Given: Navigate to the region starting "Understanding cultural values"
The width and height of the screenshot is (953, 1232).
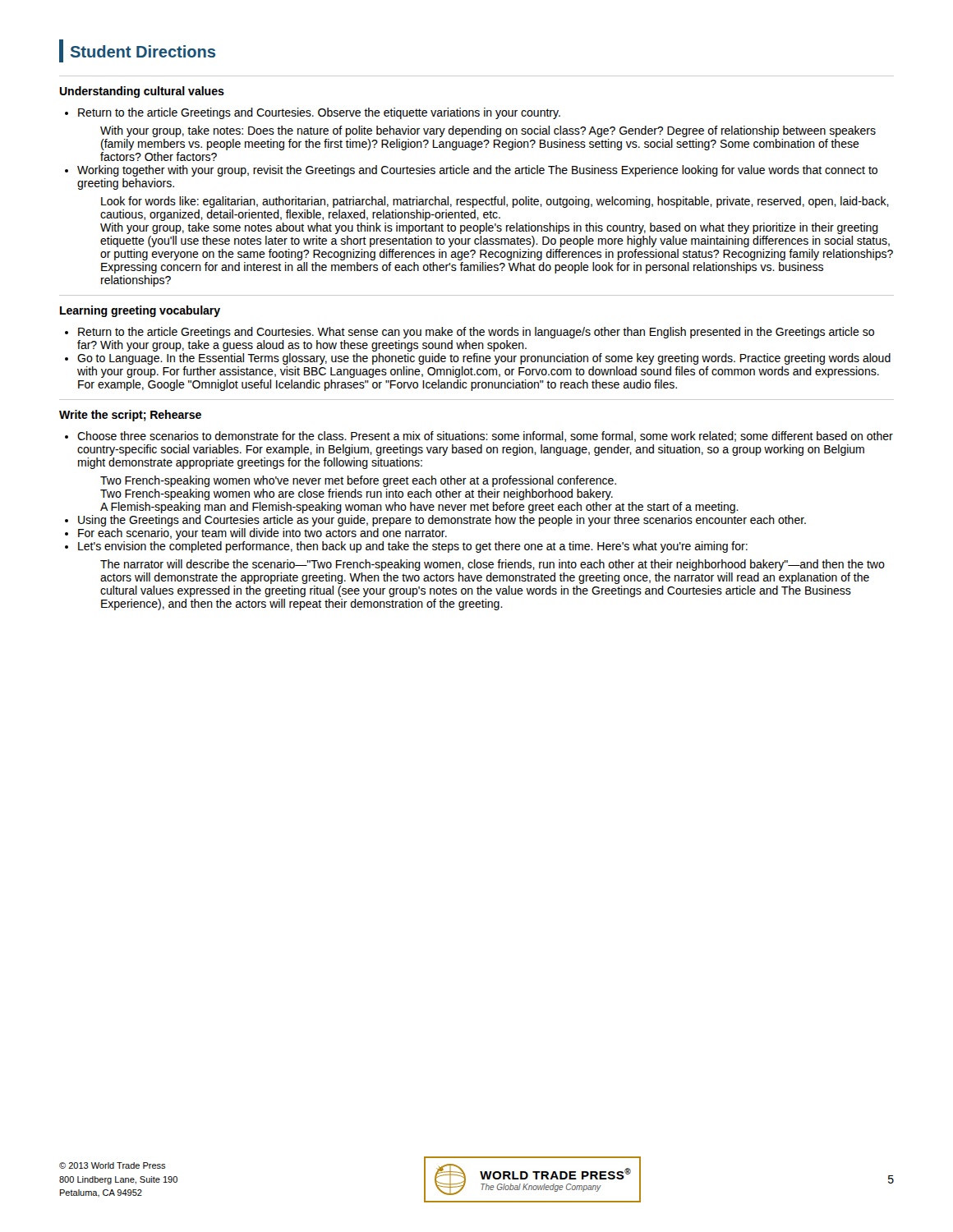Looking at the screenshot, I should pos(476,87).
